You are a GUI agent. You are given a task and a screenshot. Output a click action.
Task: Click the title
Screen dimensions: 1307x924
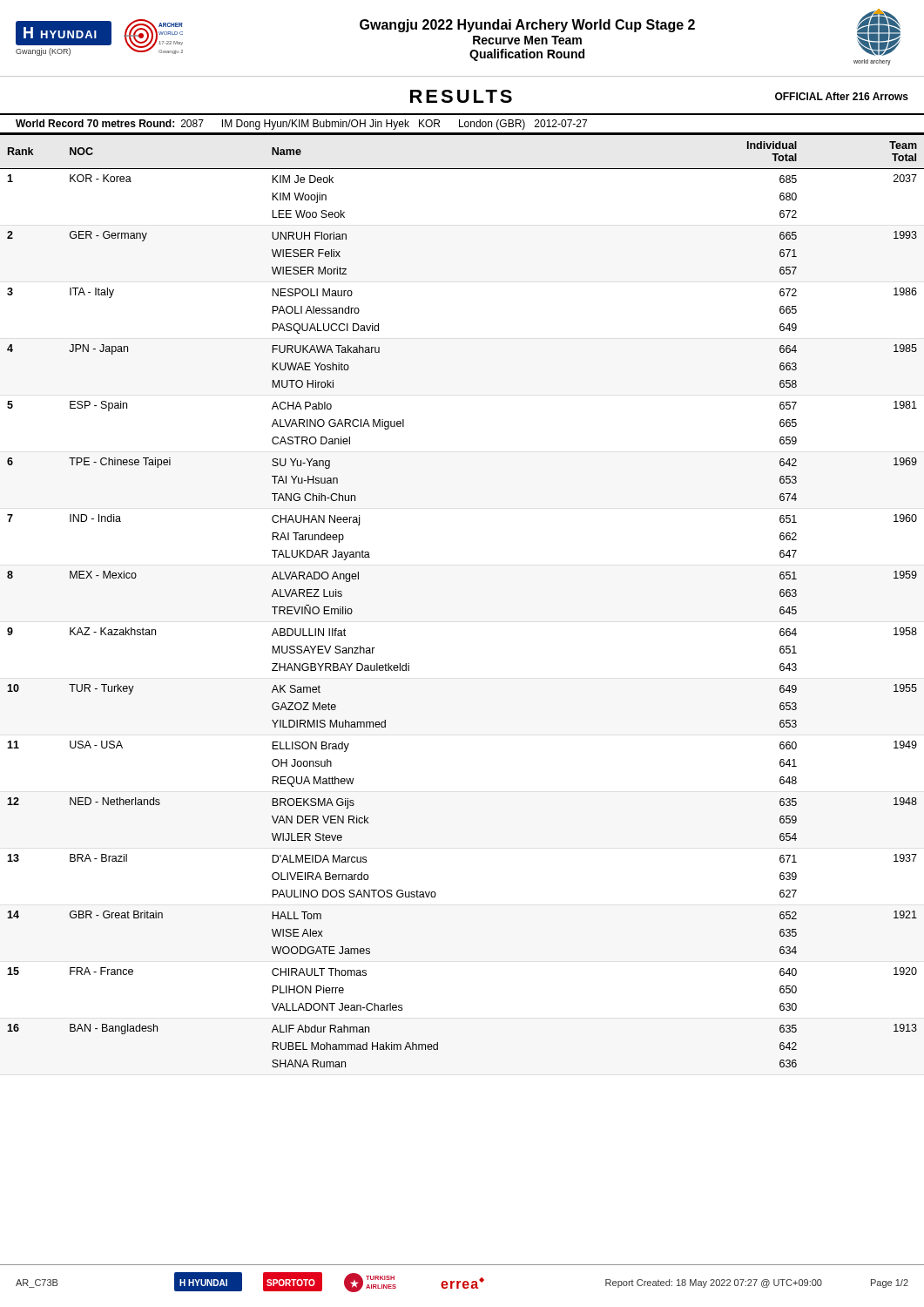point(462,96)
